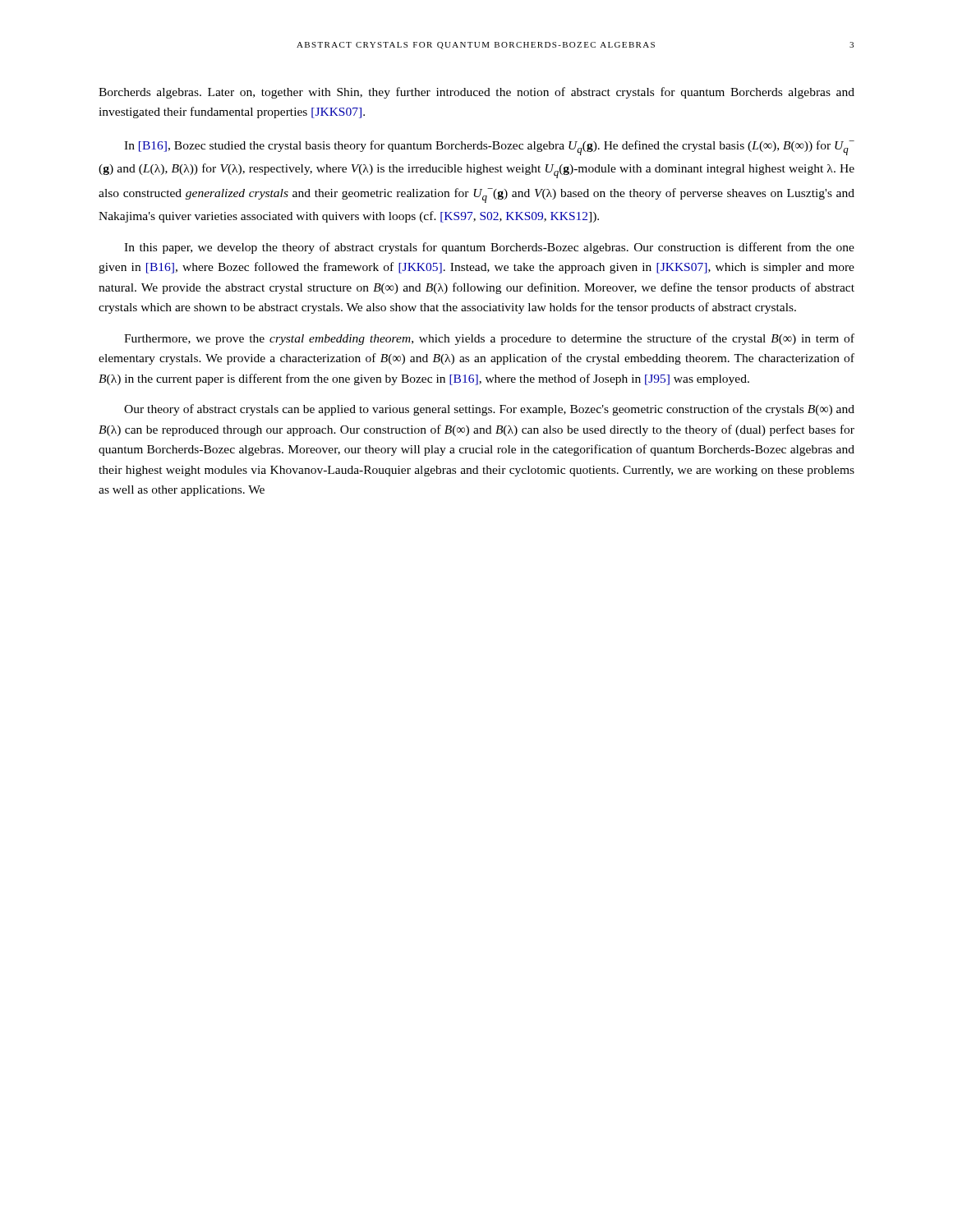953x1232 pixels.
Task: Find the text block containing "In [B16], Bozec studied the crystal basis theory"
Action: pos(476,180)
